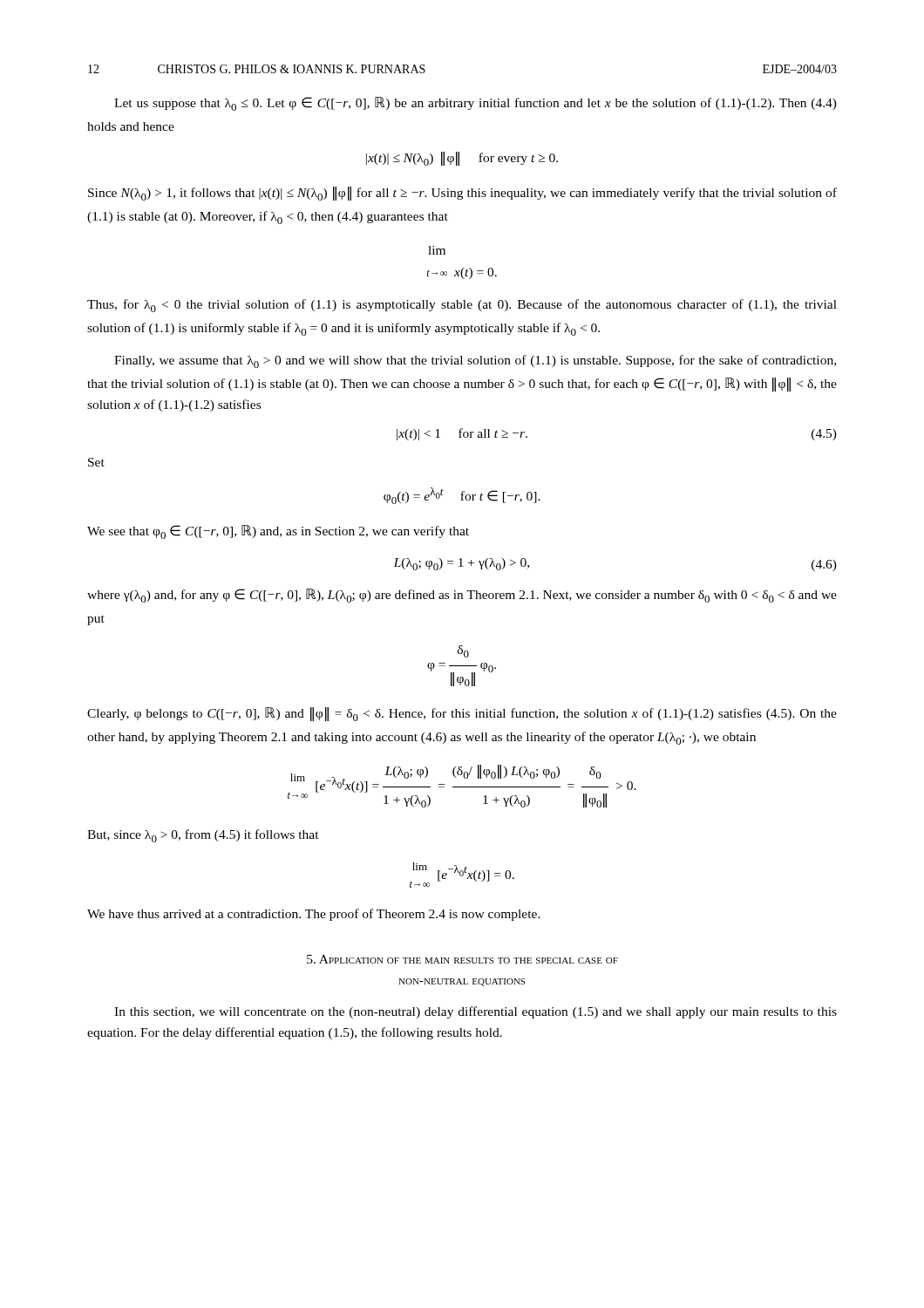
Task: Select the block starting "|x(t)| < 1 for all t ≥ −r."
Action: click(462, 433)
